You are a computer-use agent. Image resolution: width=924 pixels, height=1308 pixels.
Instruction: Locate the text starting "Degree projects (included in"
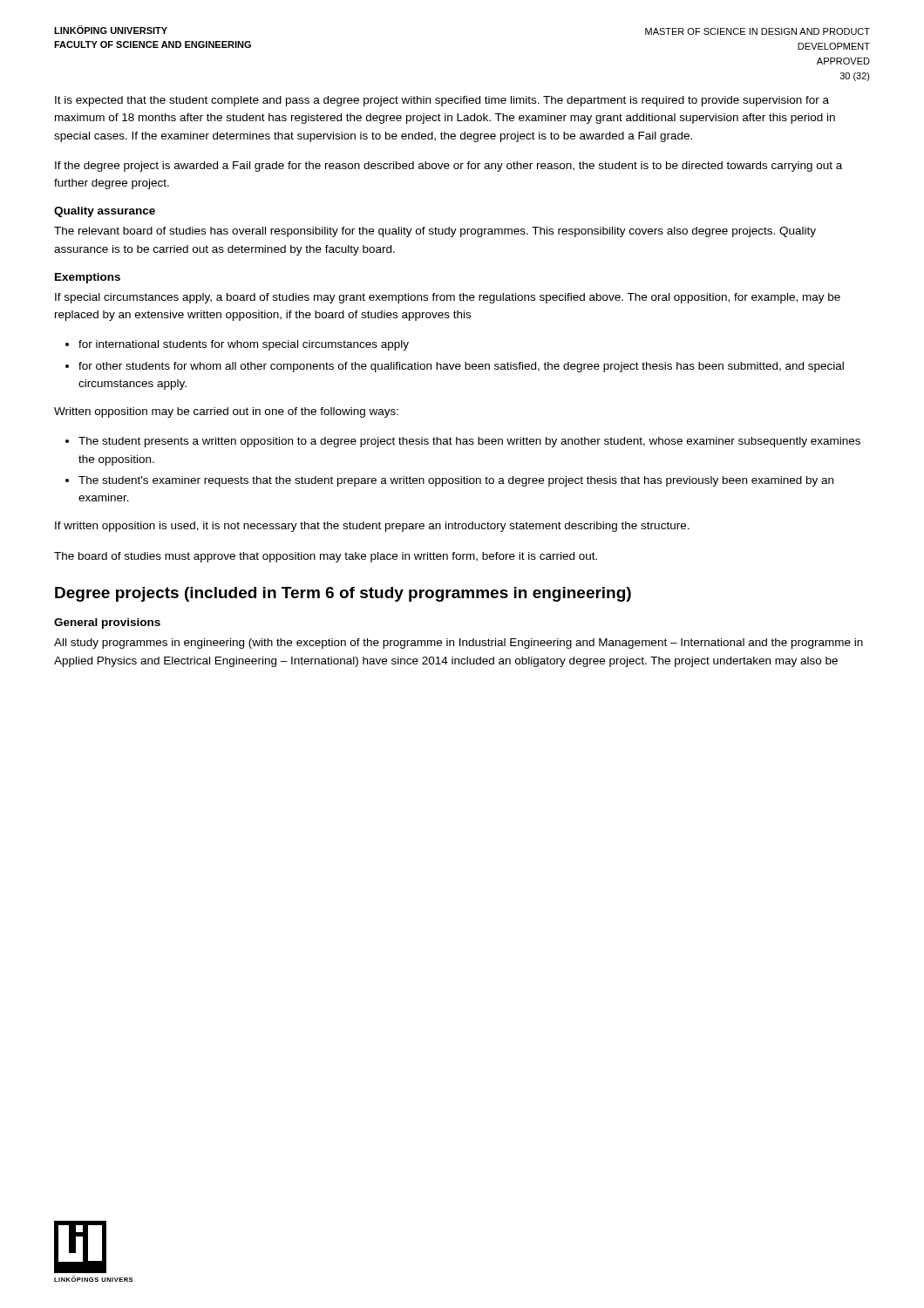343,592
